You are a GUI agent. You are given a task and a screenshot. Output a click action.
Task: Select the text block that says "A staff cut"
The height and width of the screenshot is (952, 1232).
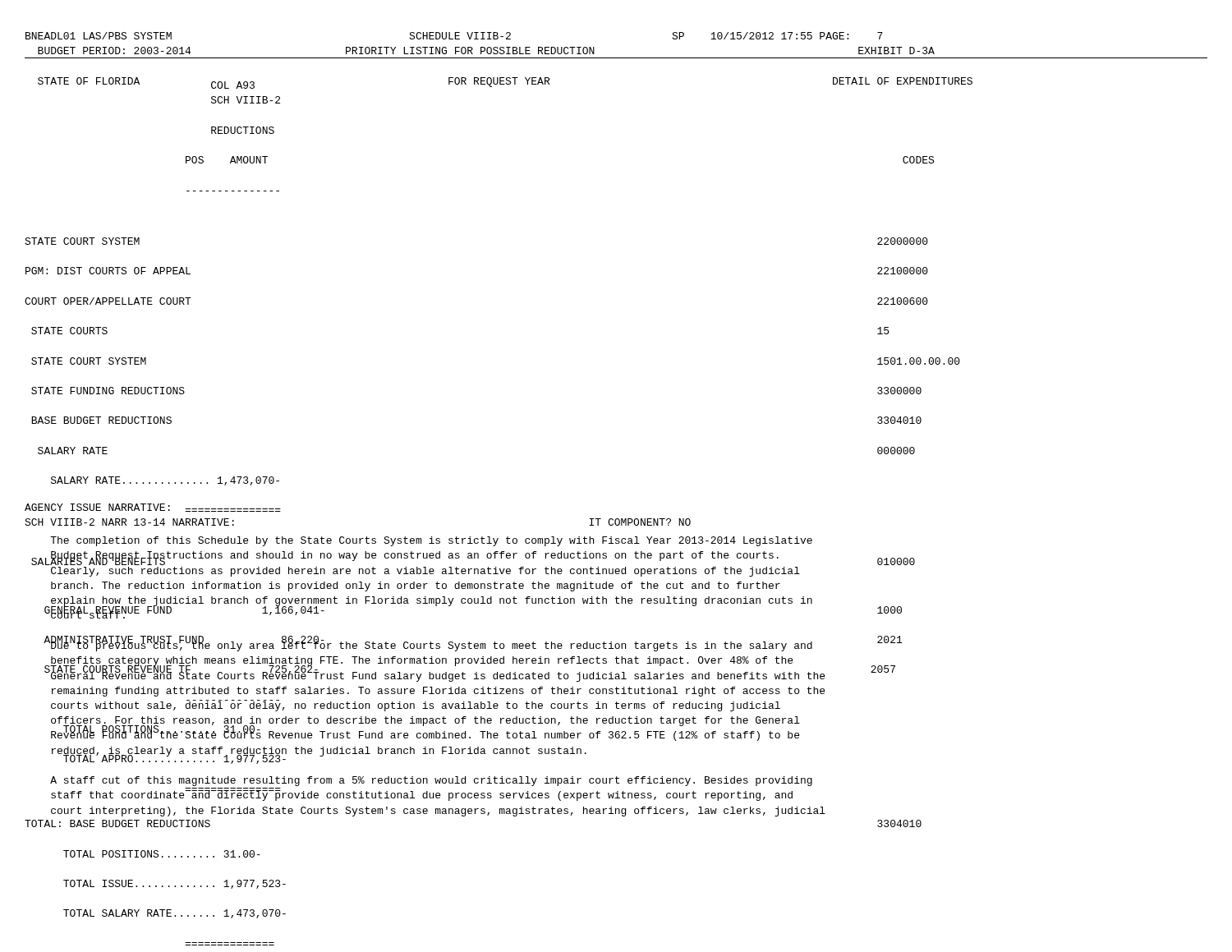pyautogui.click(x=425, y=803)
